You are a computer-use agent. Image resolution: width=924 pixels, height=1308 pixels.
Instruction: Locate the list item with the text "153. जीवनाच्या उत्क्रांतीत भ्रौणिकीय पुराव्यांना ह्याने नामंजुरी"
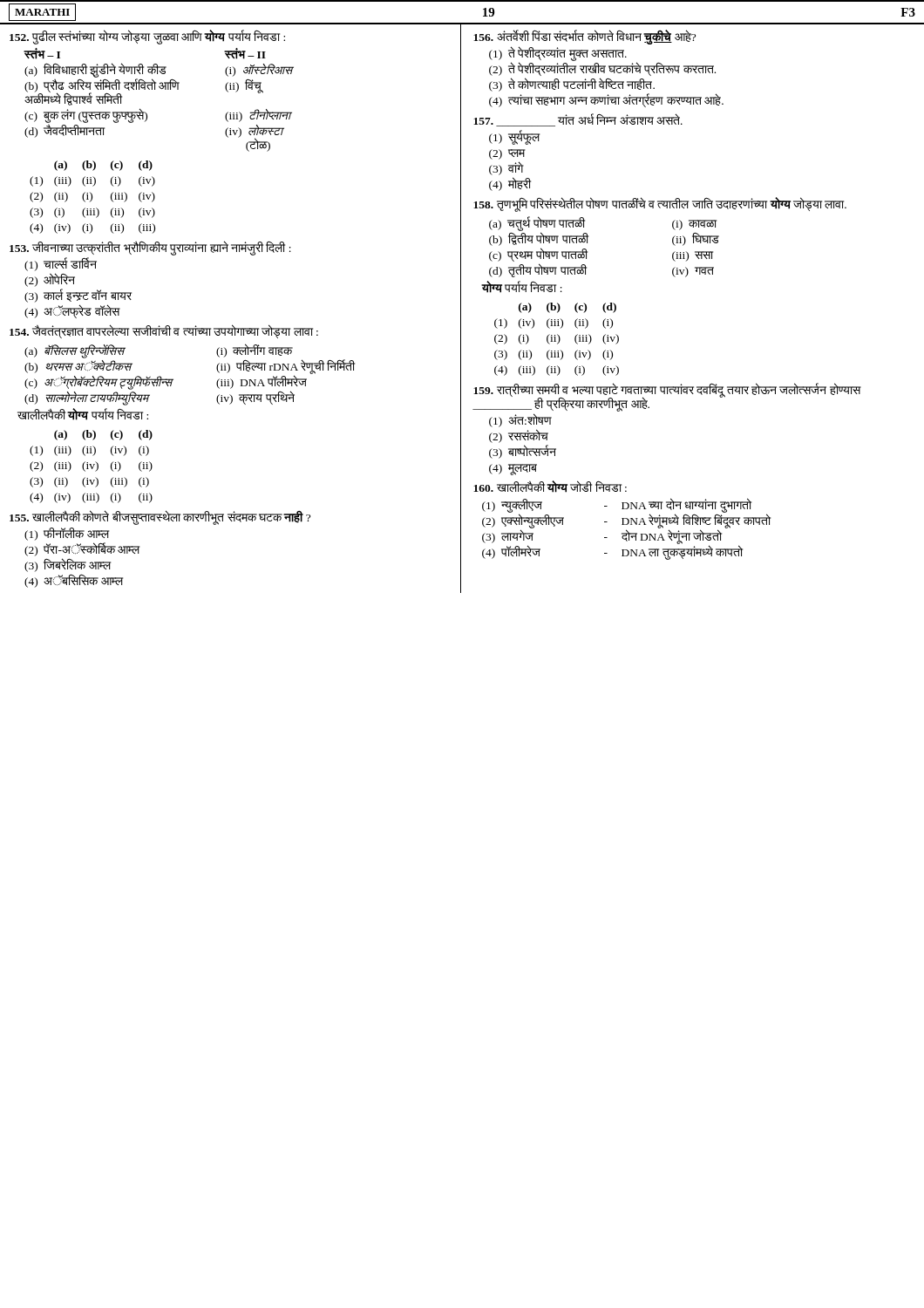pos(150,249)
